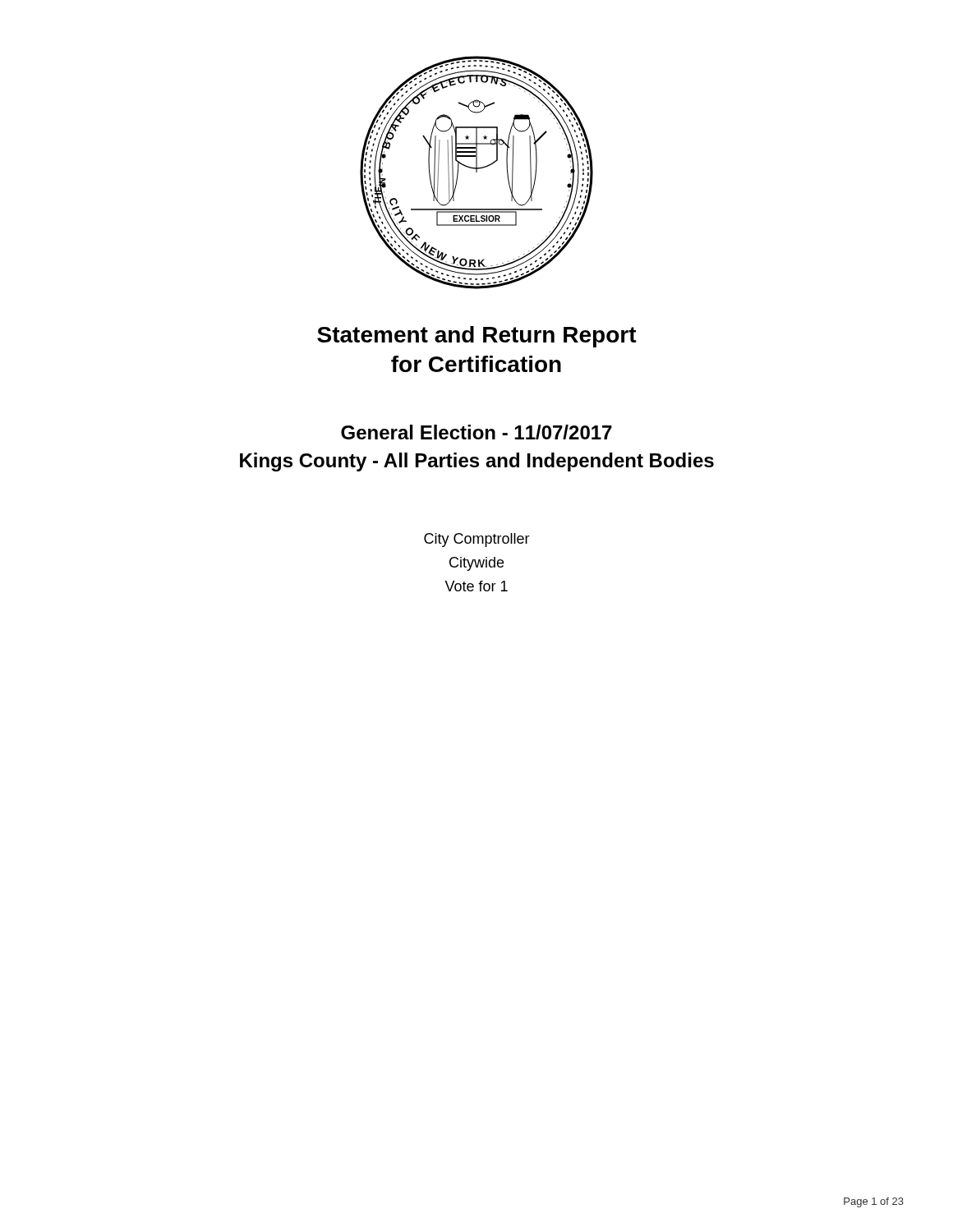This screenshot has width=953, height=1232.
Task: Click where it says "Statement and Return Reportfor Certification"
Action: coord(476,350)
